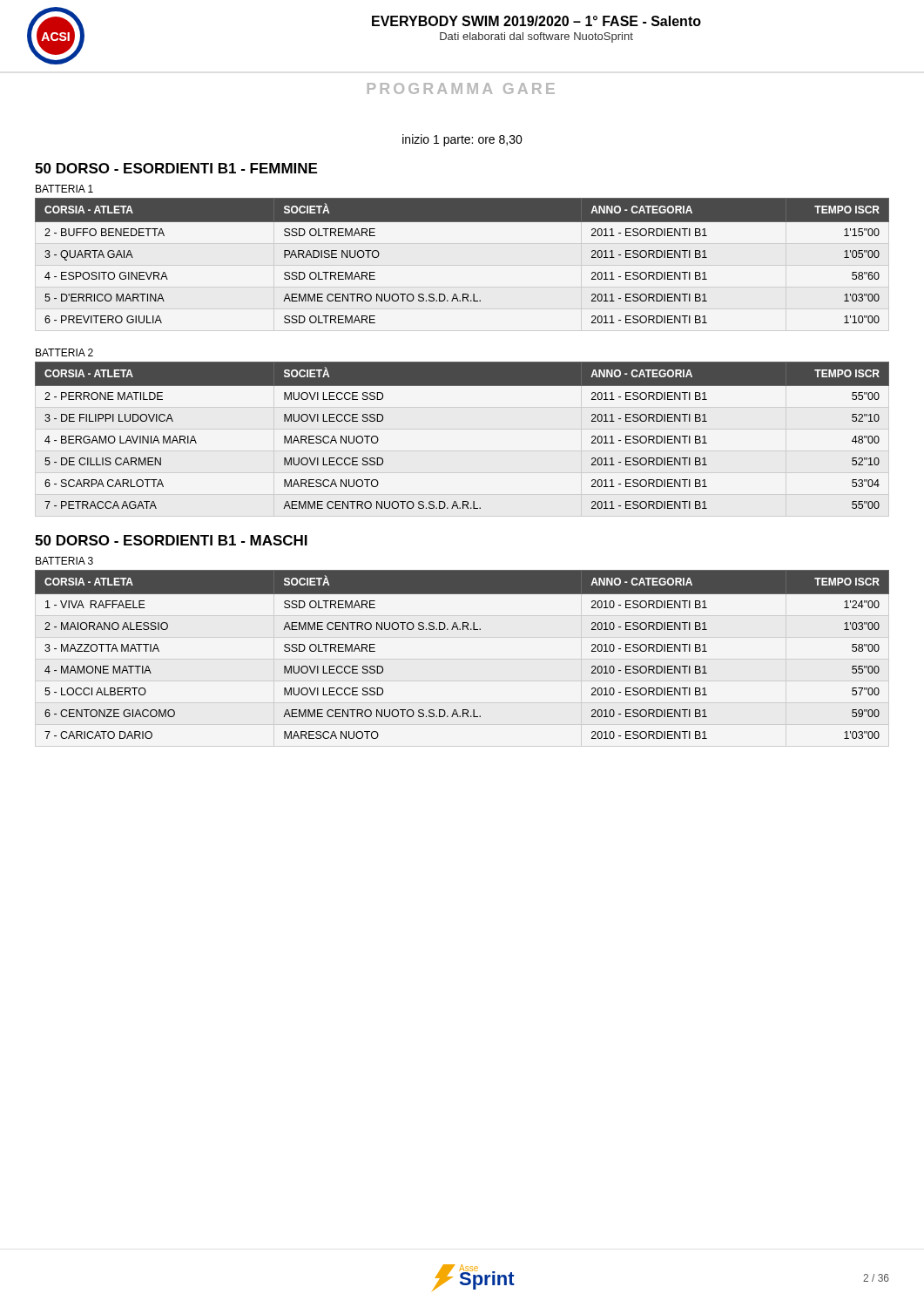Locate the text block starting "BATTERIA 3"
Image resolution: width=924 pixels, height=1307 pixels.
tap(64, 561)
